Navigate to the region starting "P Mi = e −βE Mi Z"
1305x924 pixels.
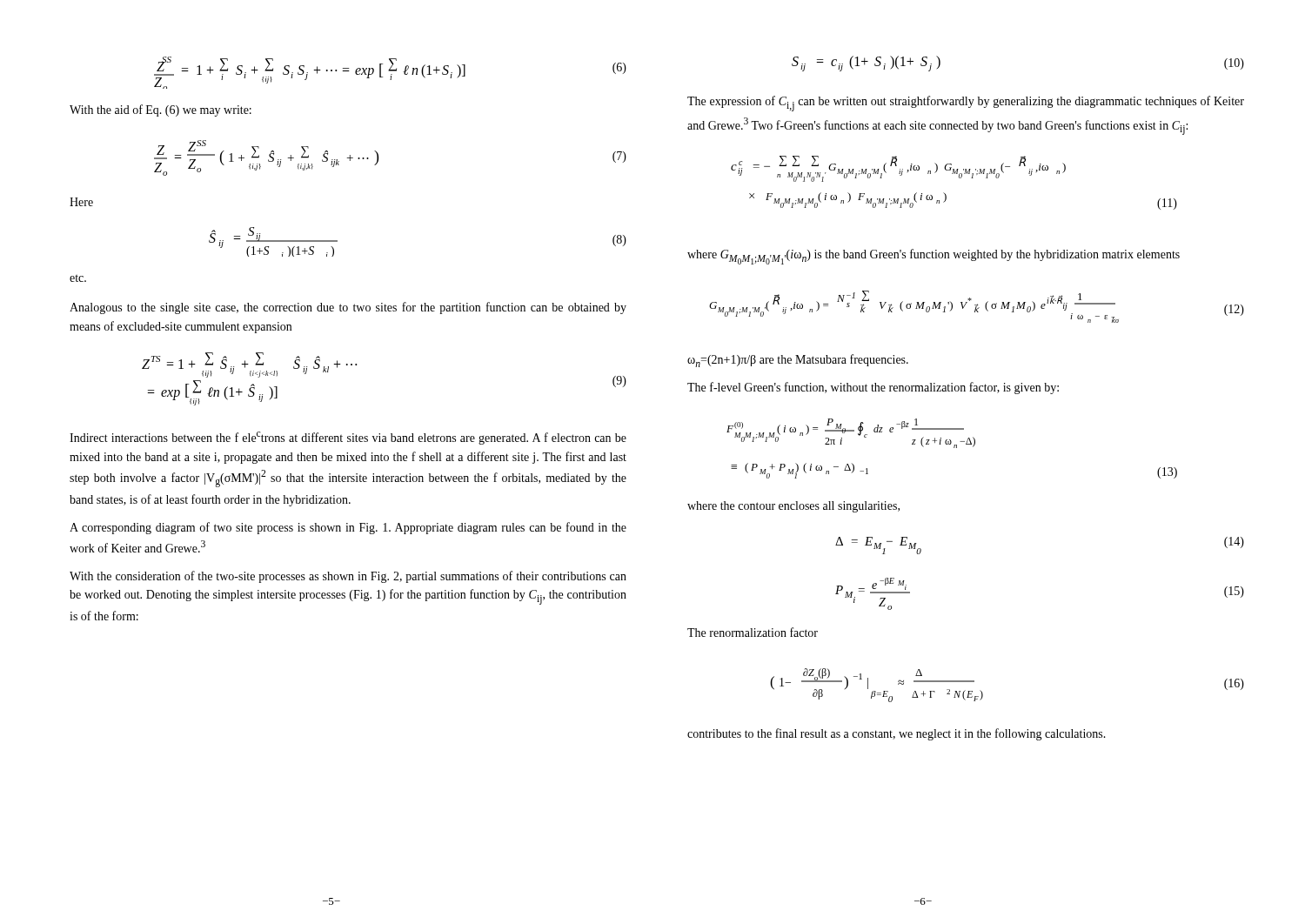pos(890,593)
